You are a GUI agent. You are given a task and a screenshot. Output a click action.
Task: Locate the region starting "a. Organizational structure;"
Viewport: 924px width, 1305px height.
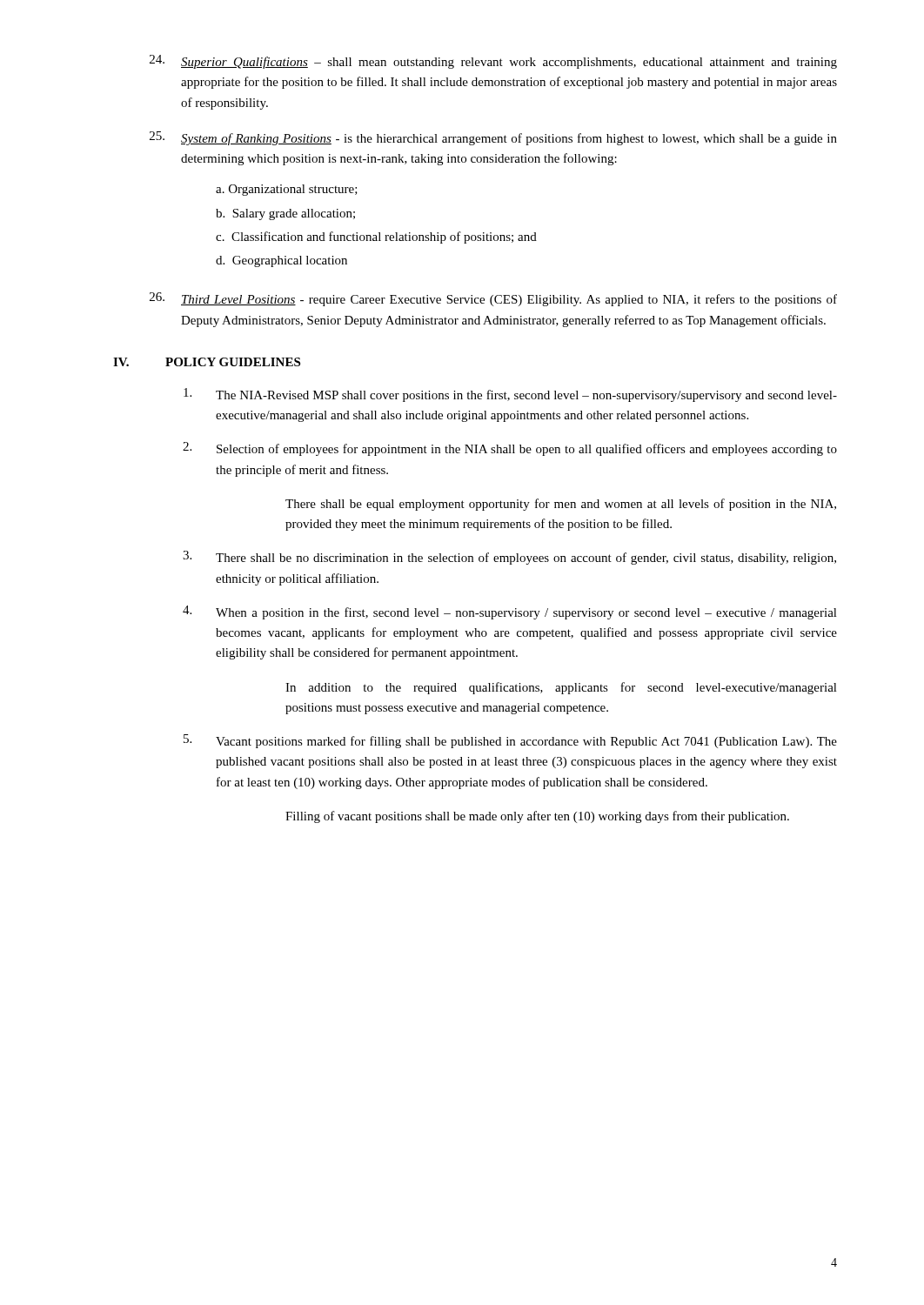(287, 189)
